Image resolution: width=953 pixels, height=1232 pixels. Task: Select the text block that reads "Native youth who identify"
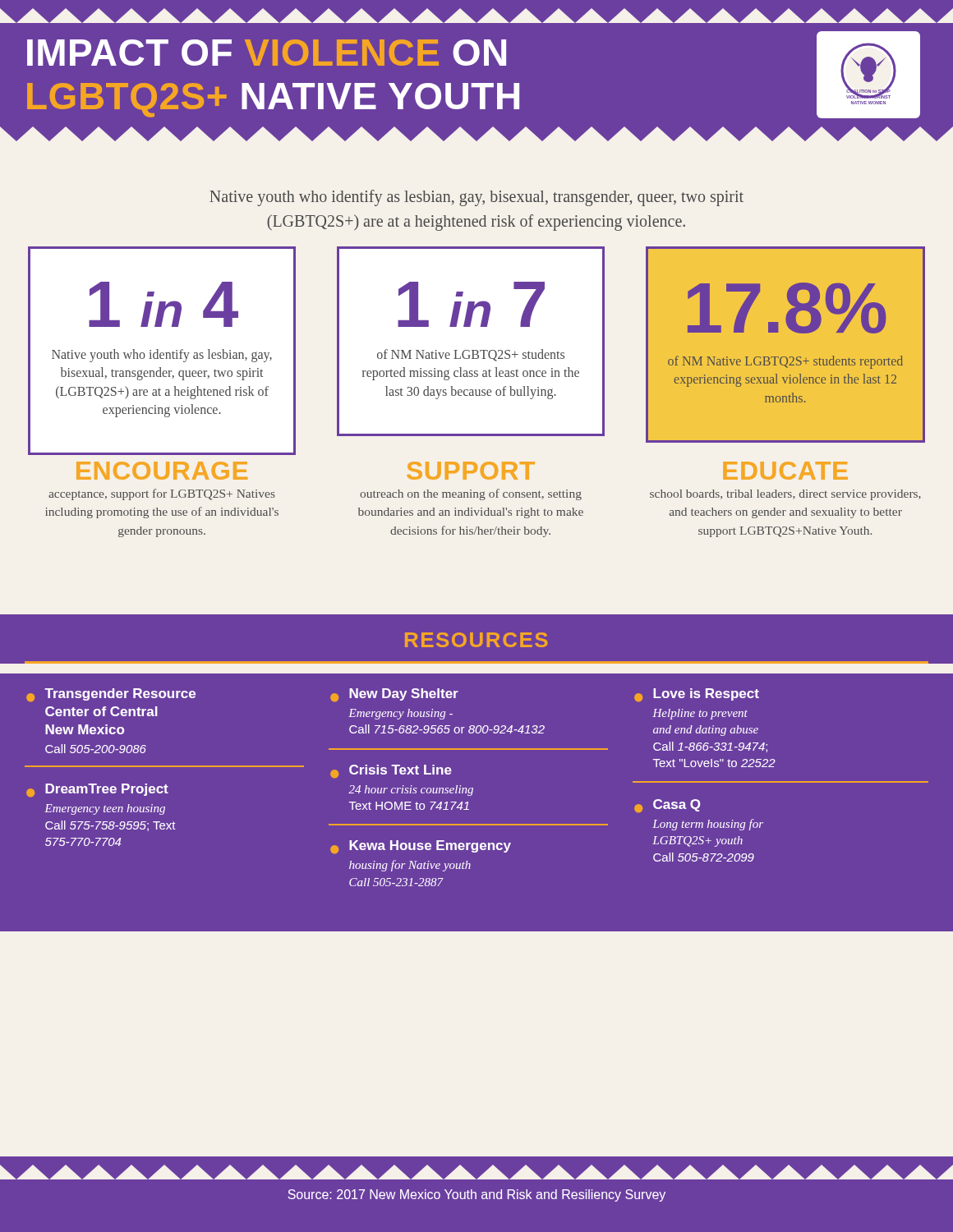pos(476,205)
